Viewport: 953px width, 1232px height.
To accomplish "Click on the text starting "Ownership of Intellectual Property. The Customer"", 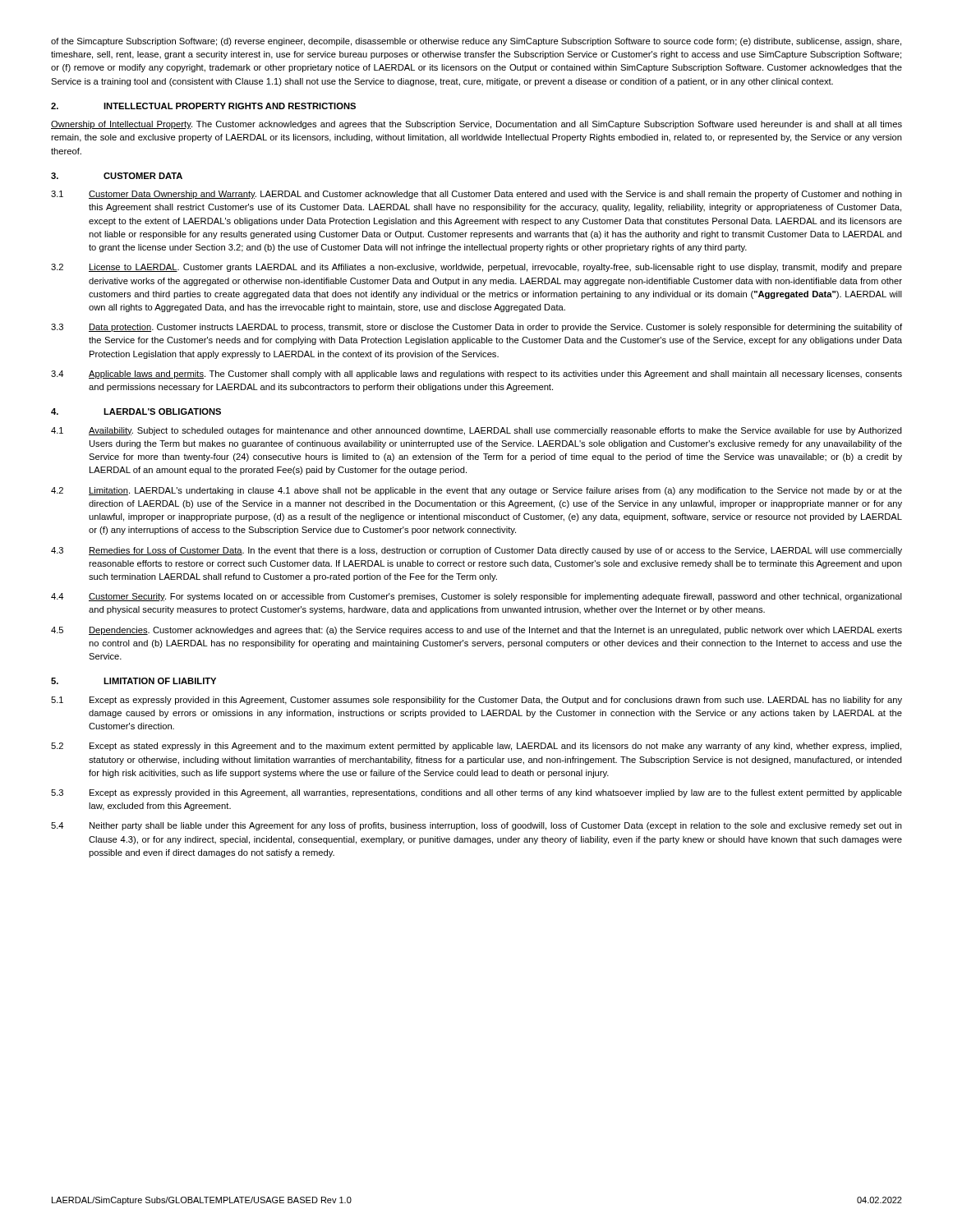I will pyautogui.click(x=476, y=138).
